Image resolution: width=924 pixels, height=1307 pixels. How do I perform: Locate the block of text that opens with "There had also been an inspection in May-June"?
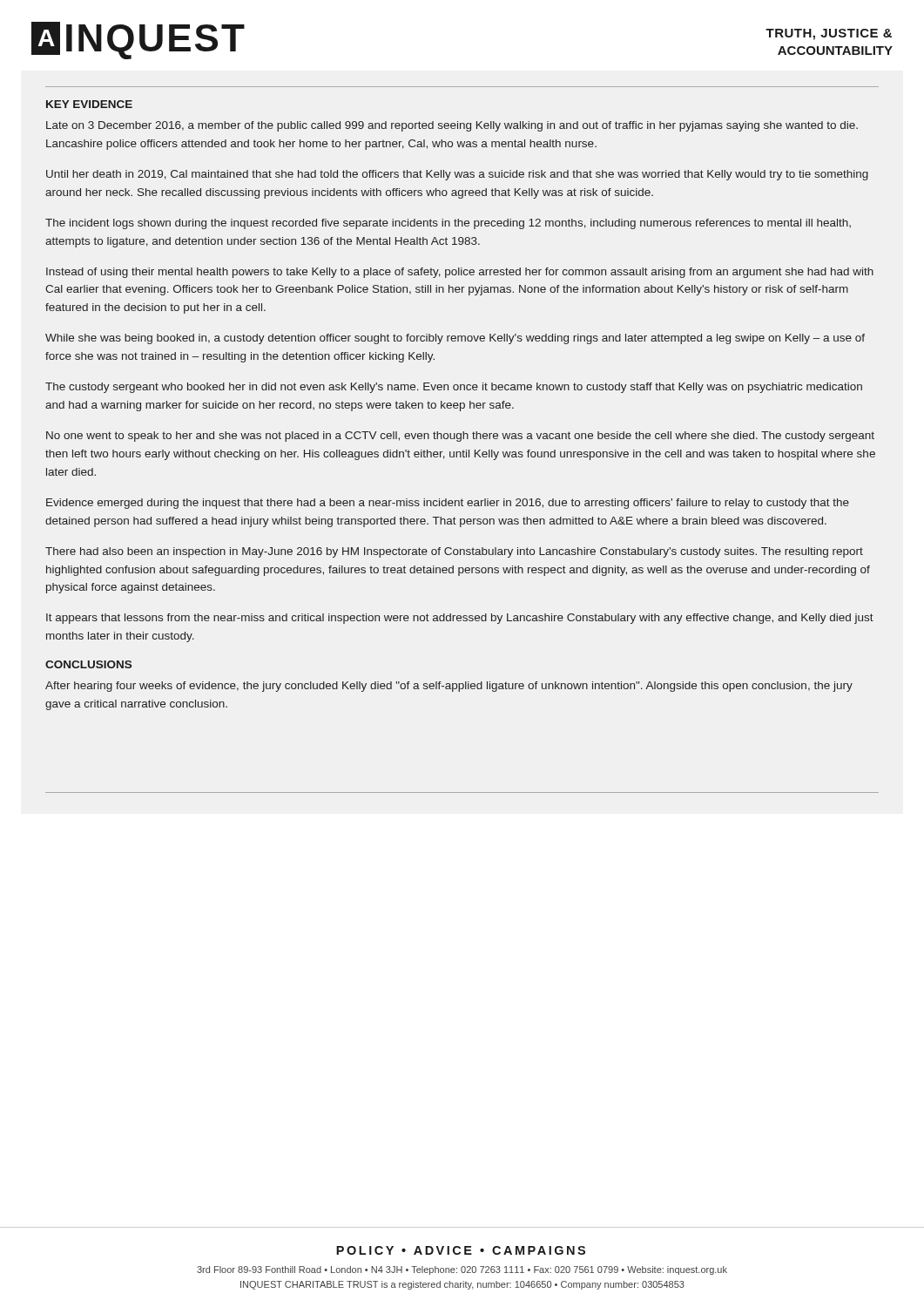(458, 569)
